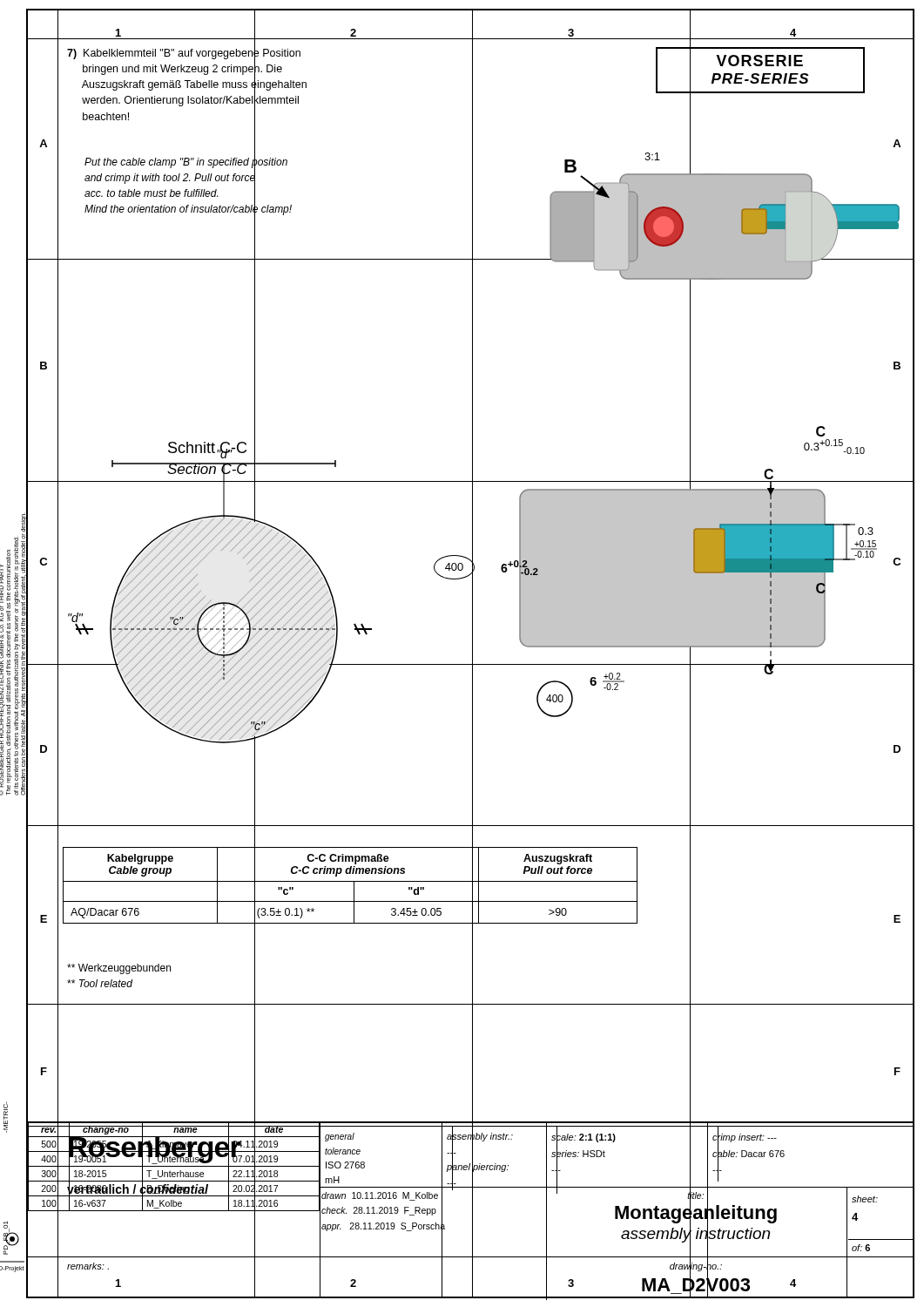Click on the table containing "C-C Crimpmaße C-C crimp"
The height and width of the screenshot is (1307, 924).
(350, 885)
